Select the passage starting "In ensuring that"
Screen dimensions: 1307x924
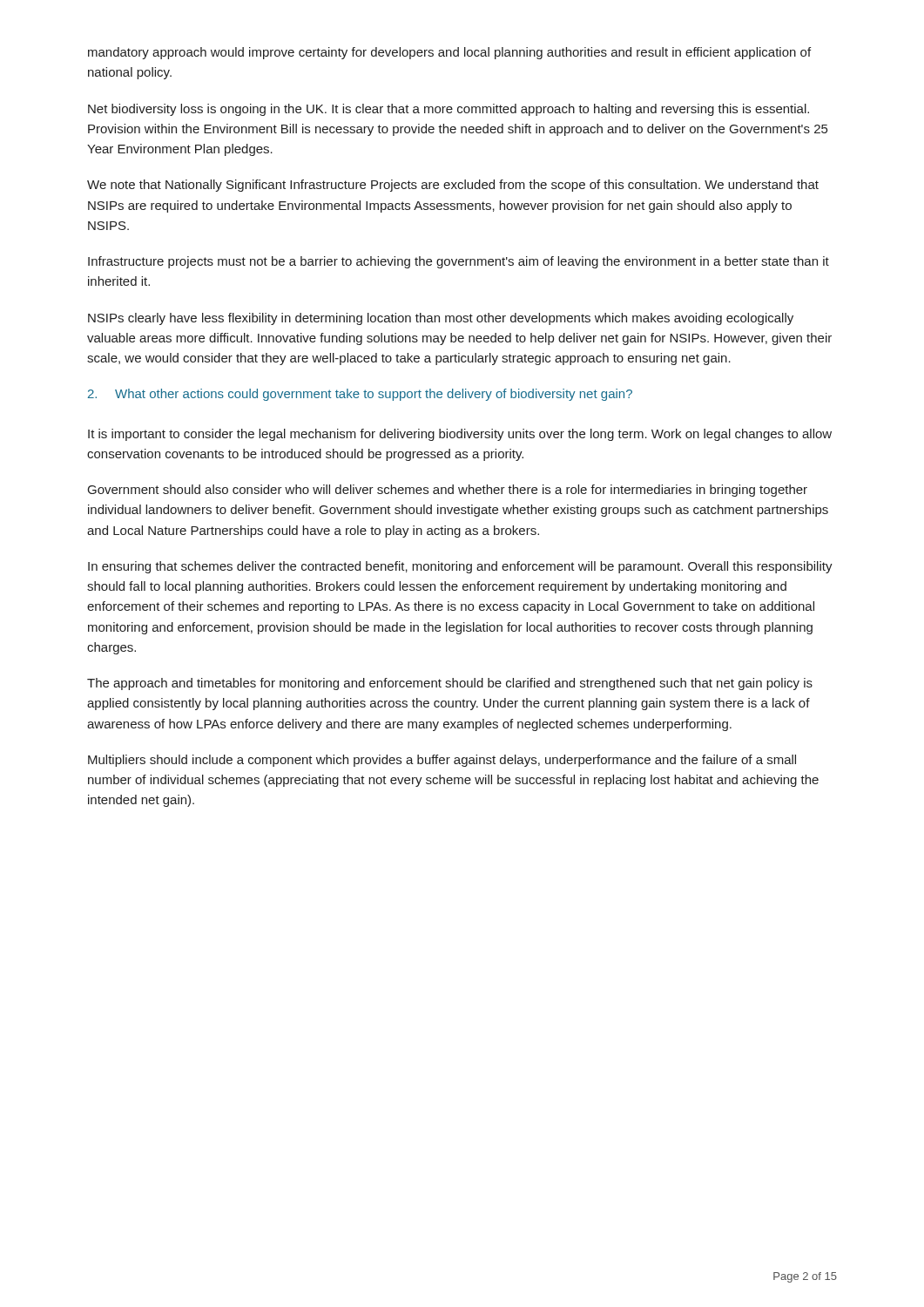[x=460, y=606]
